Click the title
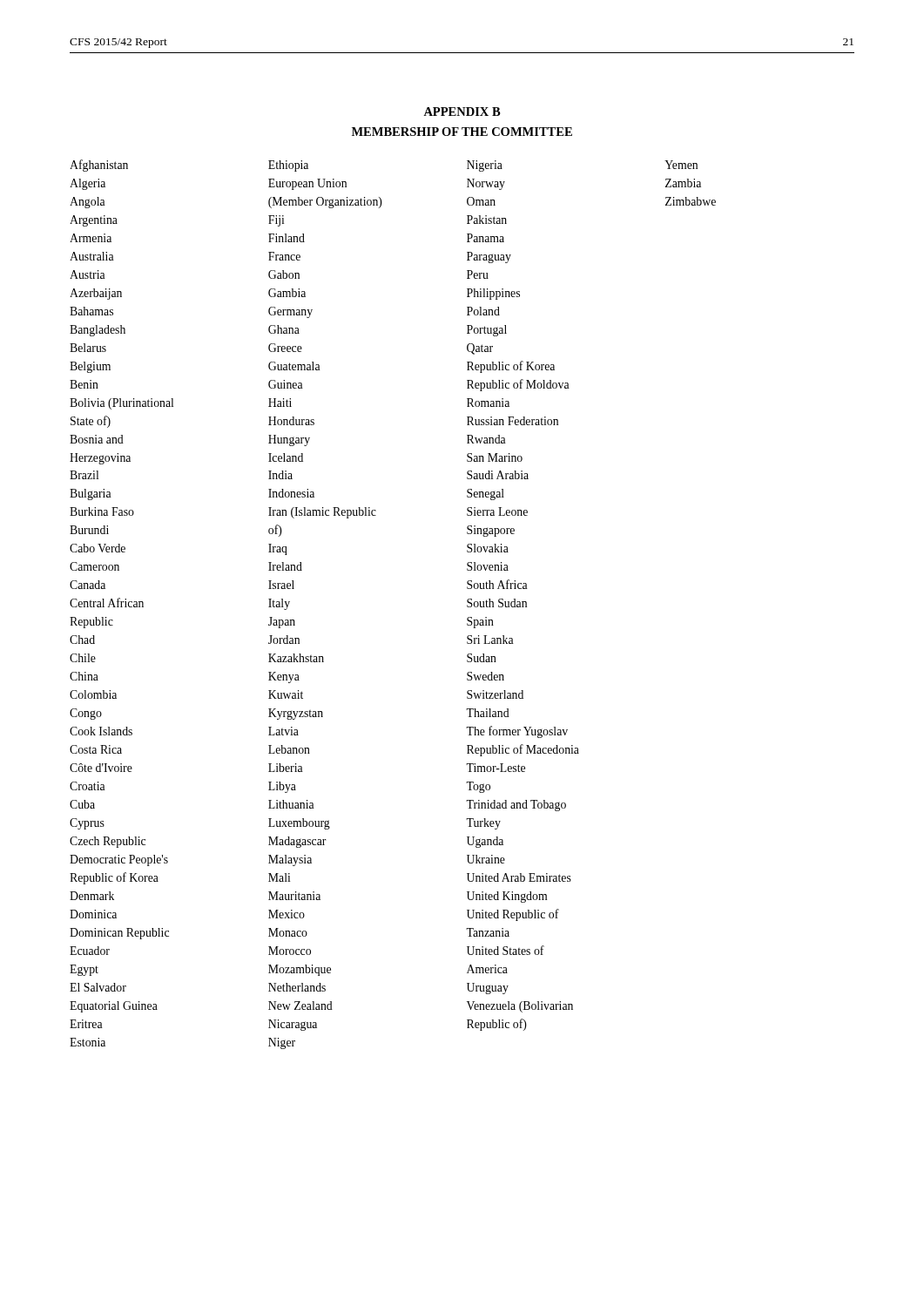This screenshot has width=924, height=1307. [462, 112]
